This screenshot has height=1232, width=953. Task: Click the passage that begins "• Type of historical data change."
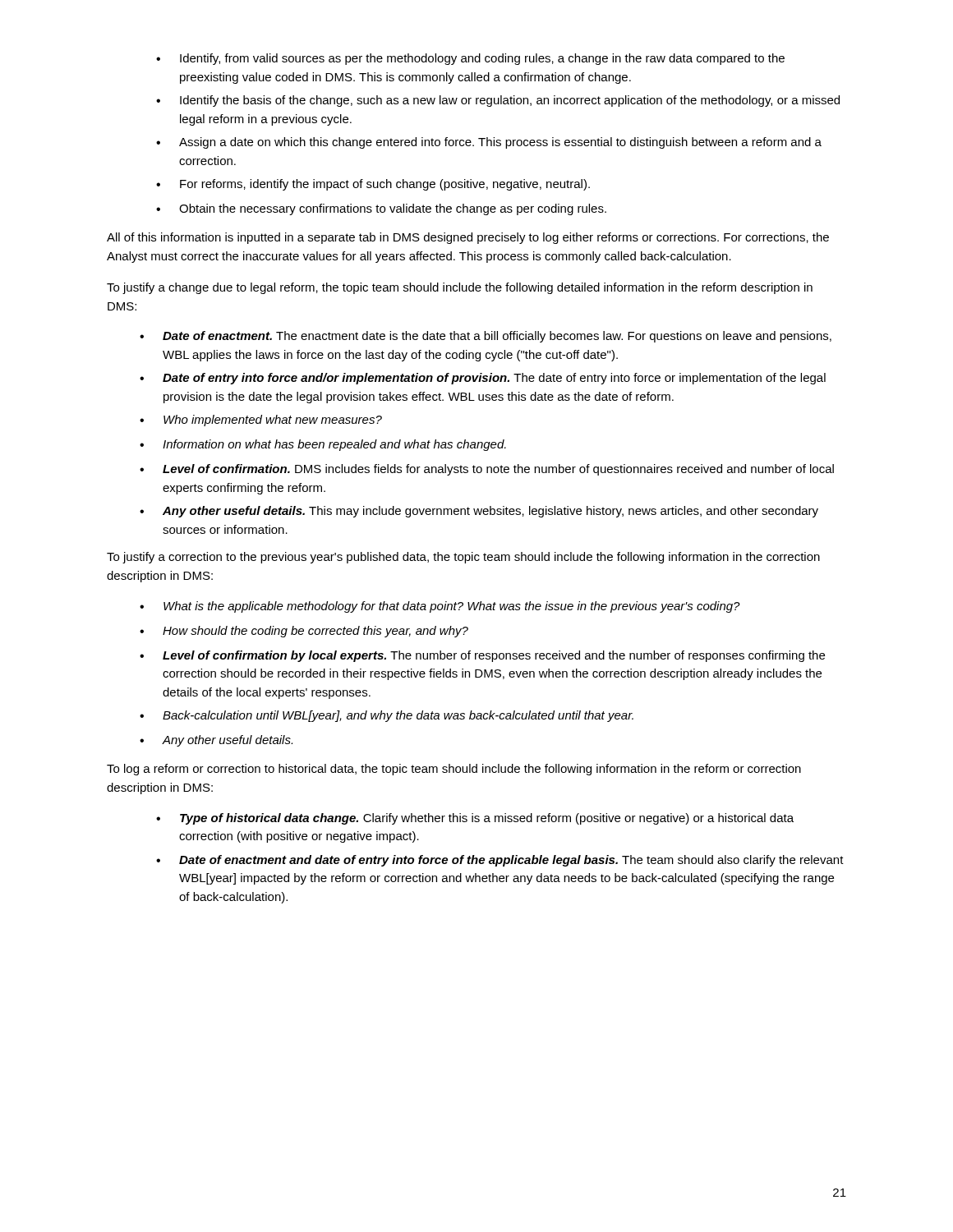tap(501, 827)
